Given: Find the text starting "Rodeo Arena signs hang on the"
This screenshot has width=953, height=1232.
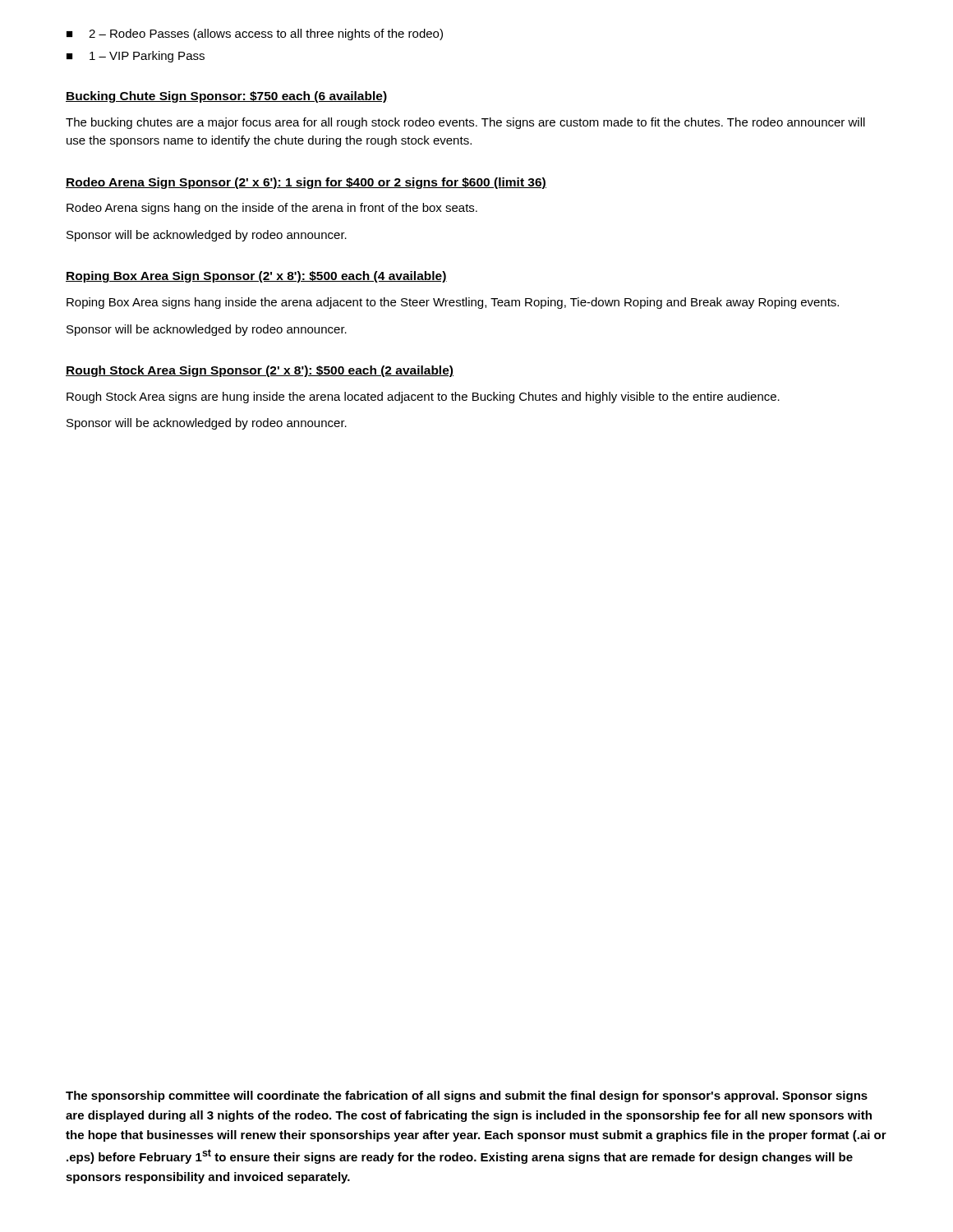Looking at the screenshot, I should tap(272, 208).
